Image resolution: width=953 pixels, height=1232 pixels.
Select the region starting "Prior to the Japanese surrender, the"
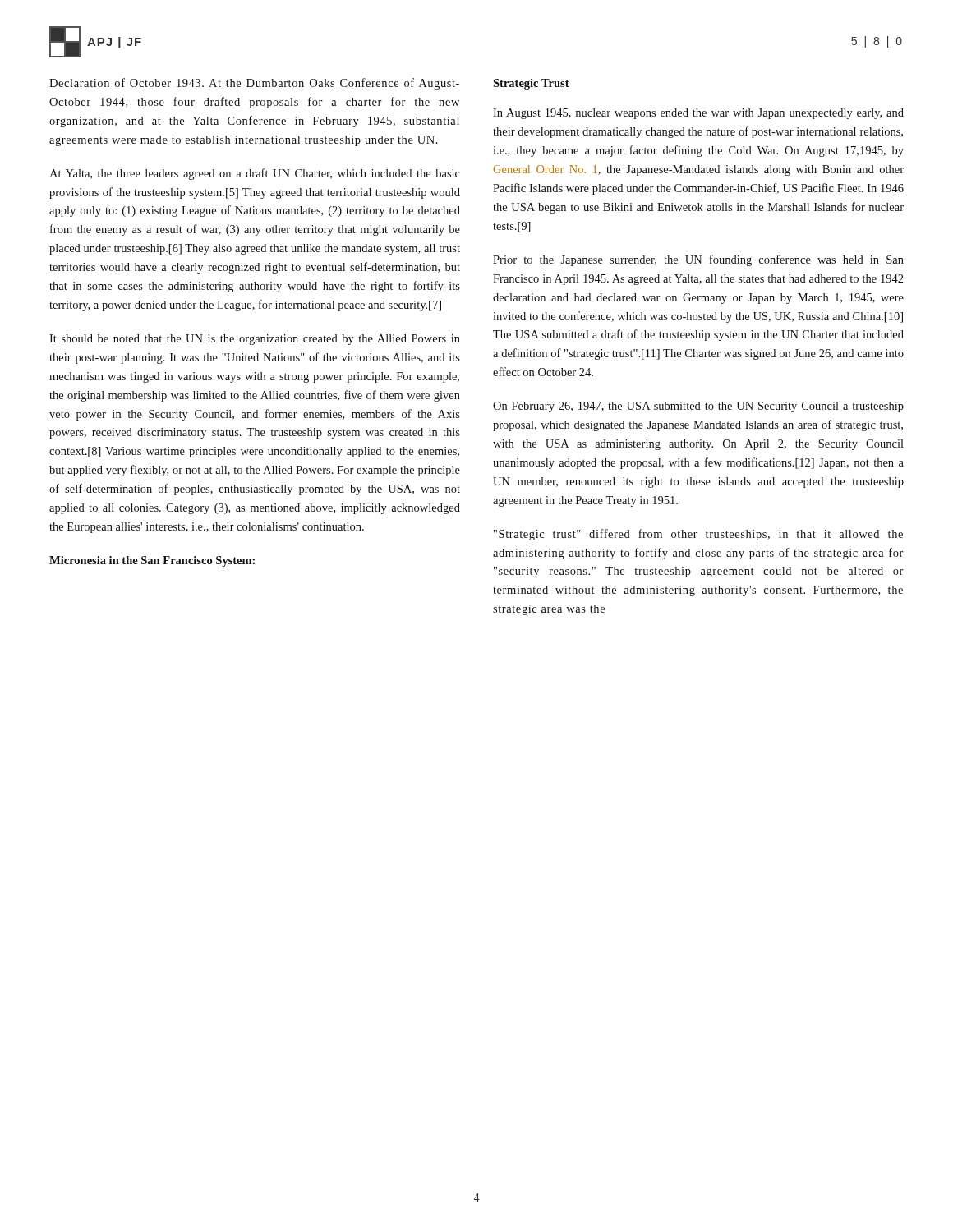pyautogui.click(x=698, y=316)
